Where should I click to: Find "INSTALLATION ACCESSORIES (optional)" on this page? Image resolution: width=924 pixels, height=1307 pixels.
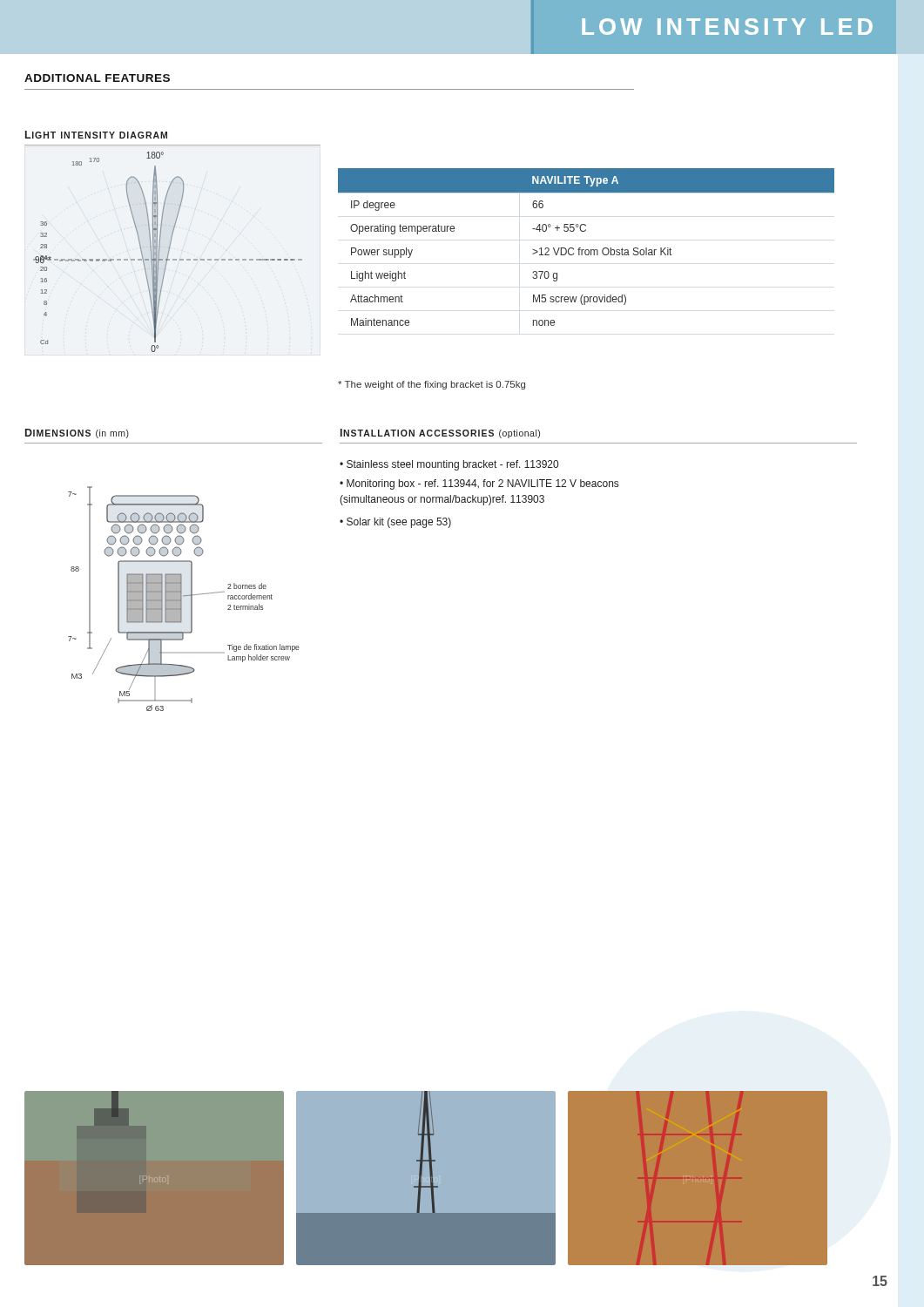598,435
